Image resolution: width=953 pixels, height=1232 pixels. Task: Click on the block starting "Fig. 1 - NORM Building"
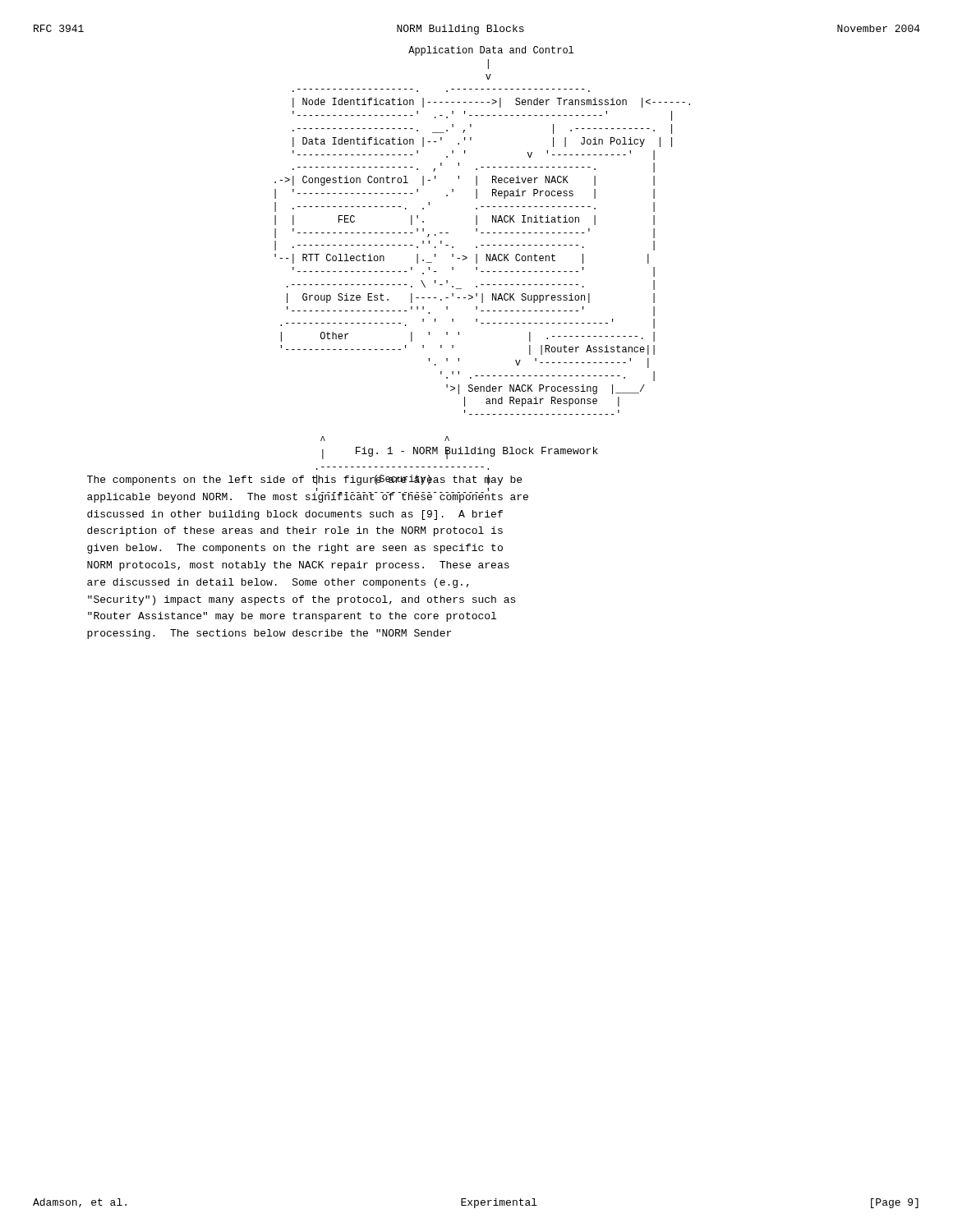click(x=476, y=451)
